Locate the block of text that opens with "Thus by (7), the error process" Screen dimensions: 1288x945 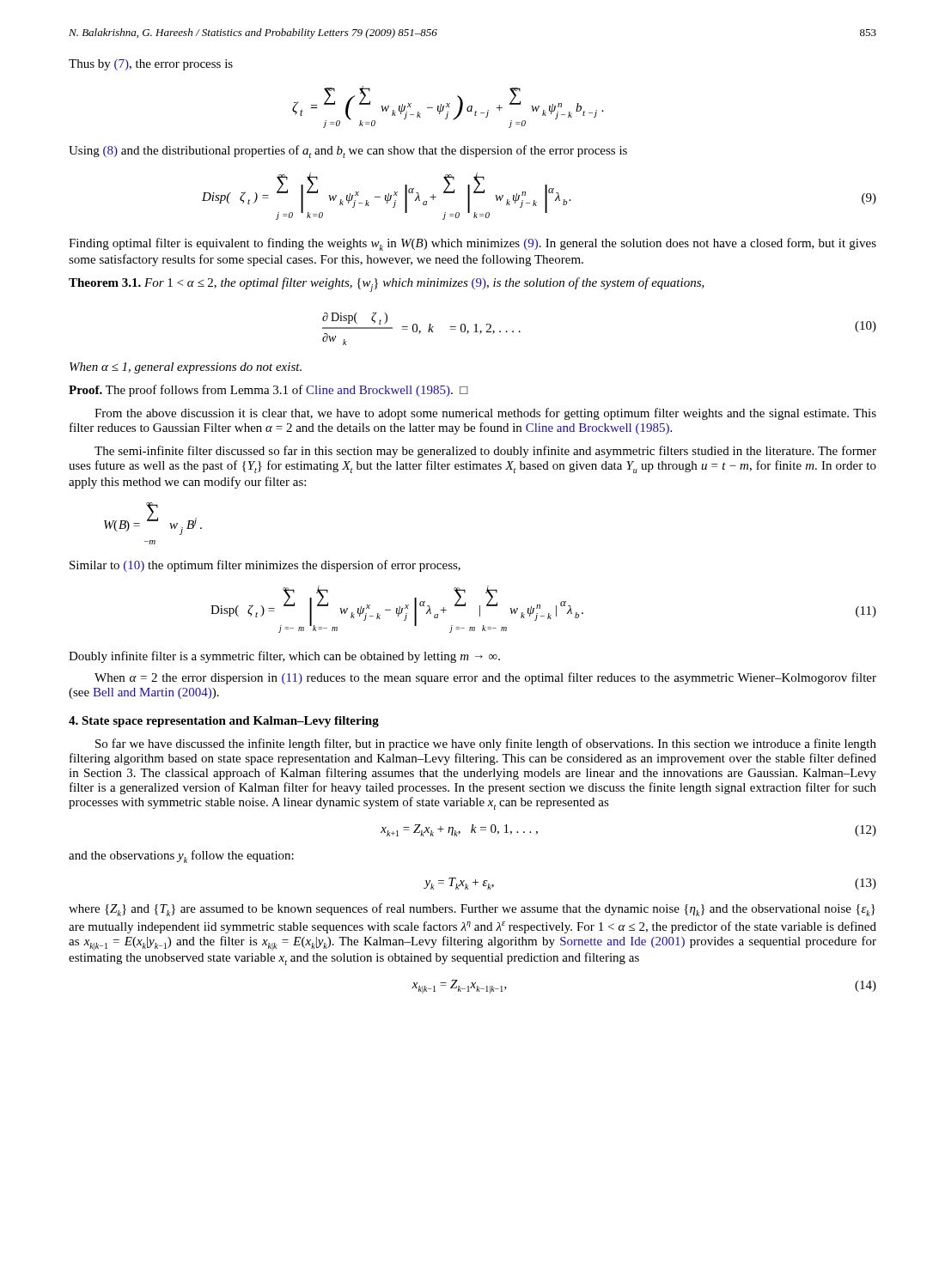tap(151, 64)
